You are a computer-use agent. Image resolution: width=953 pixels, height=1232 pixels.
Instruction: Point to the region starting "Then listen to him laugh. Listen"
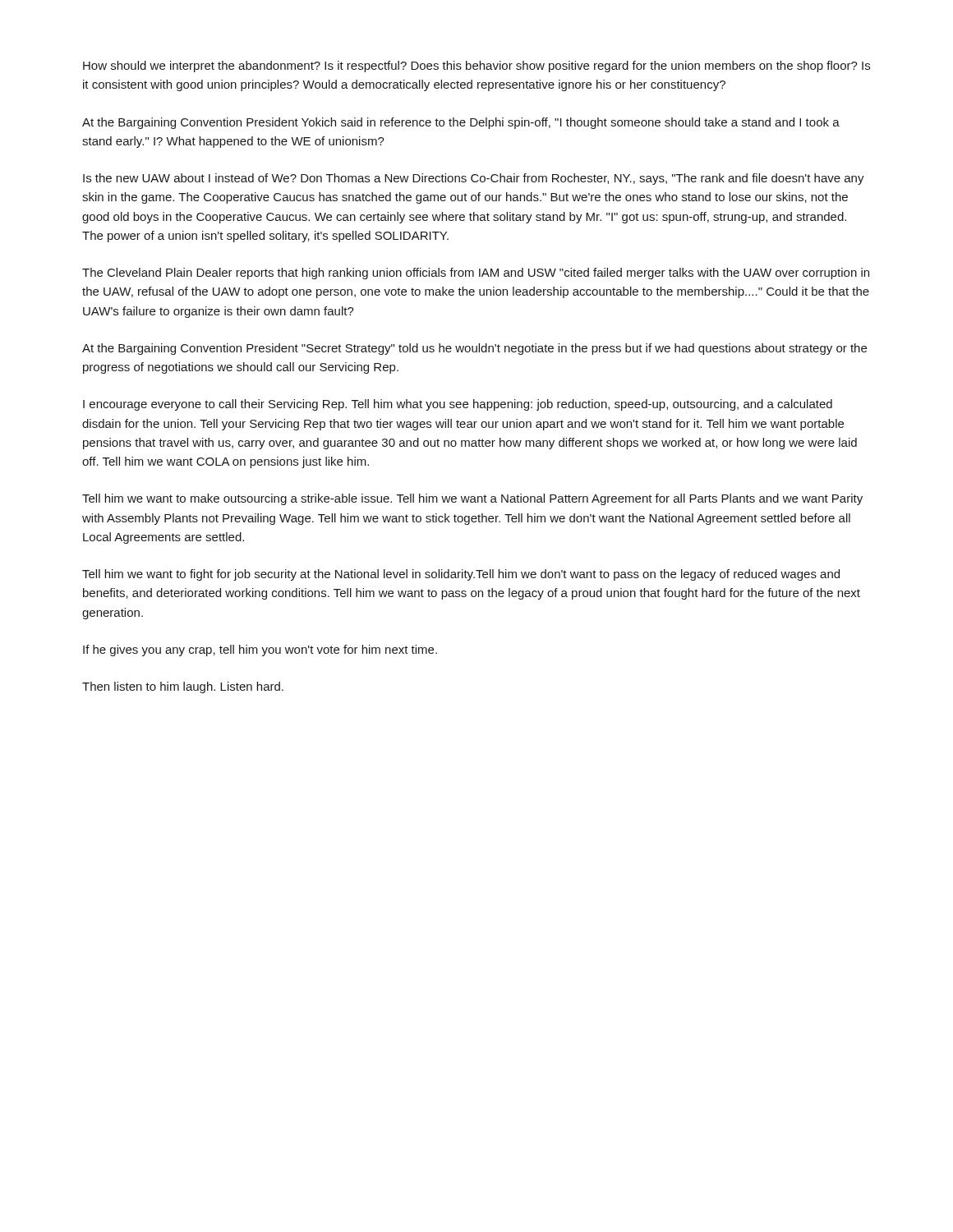[x=183, y=686]
